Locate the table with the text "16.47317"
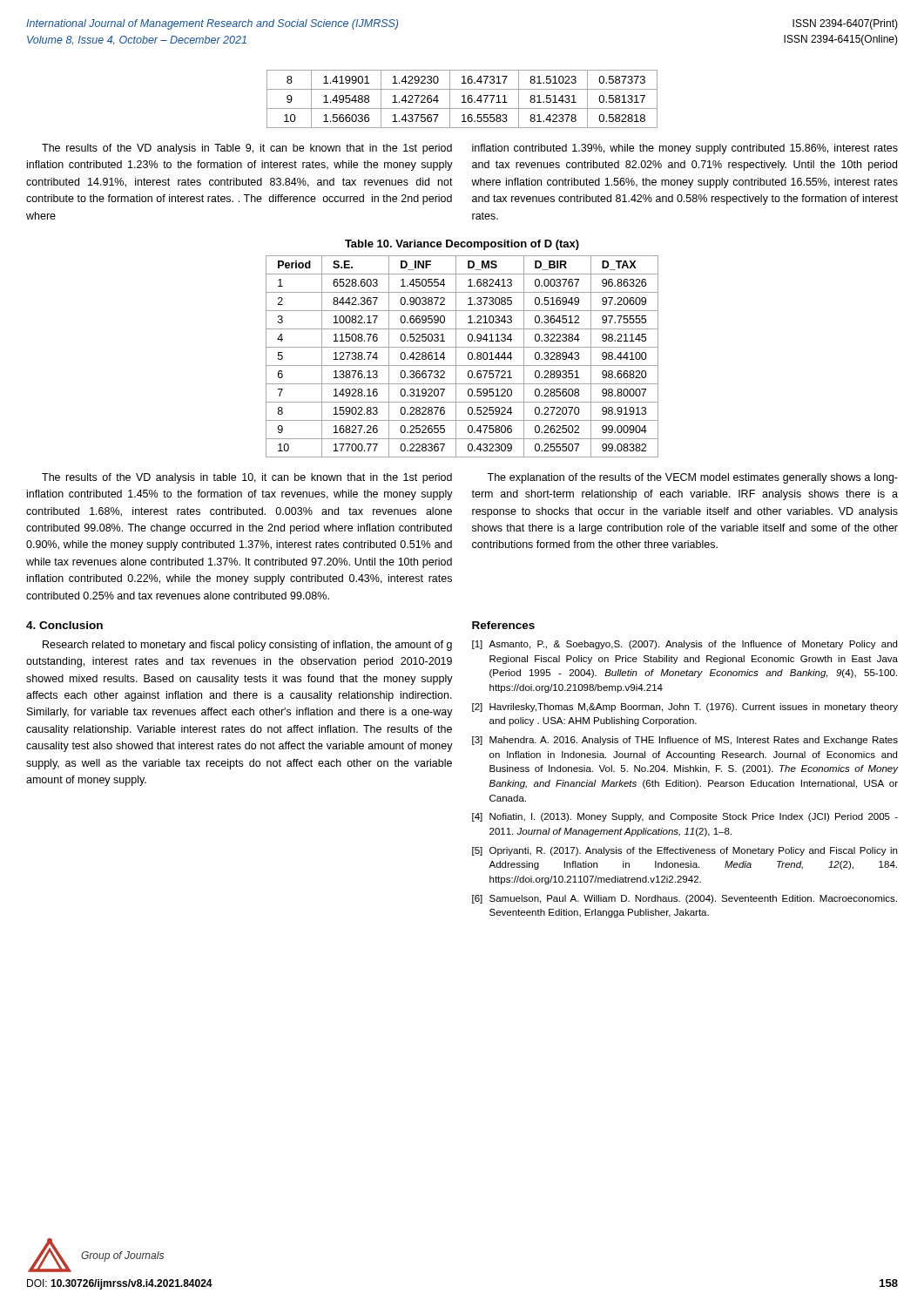Viewport: 924px width, 1307px height. pos(462,99)
